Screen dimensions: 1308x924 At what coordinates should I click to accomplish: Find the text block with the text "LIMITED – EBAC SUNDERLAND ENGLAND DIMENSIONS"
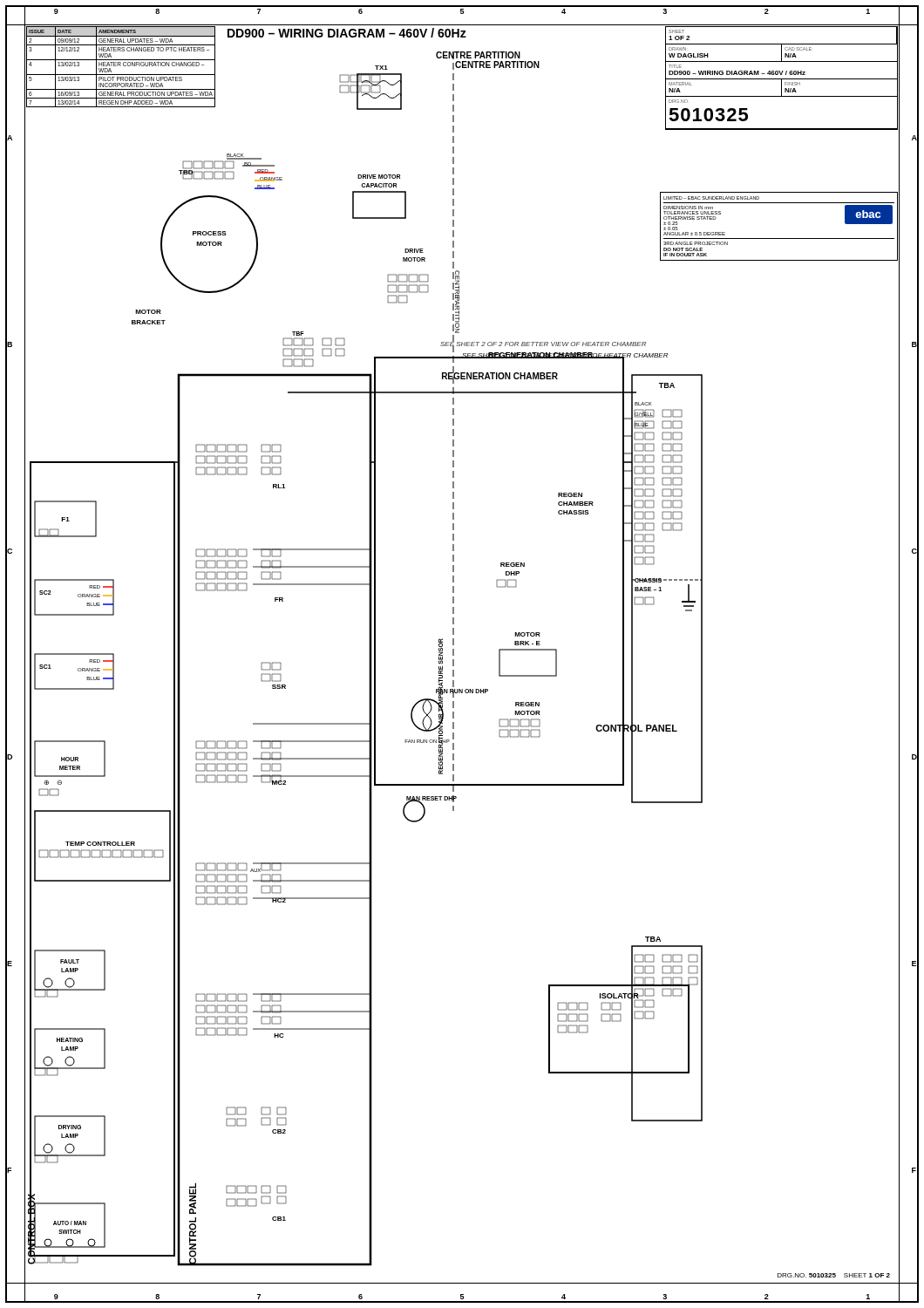[693, 214]
